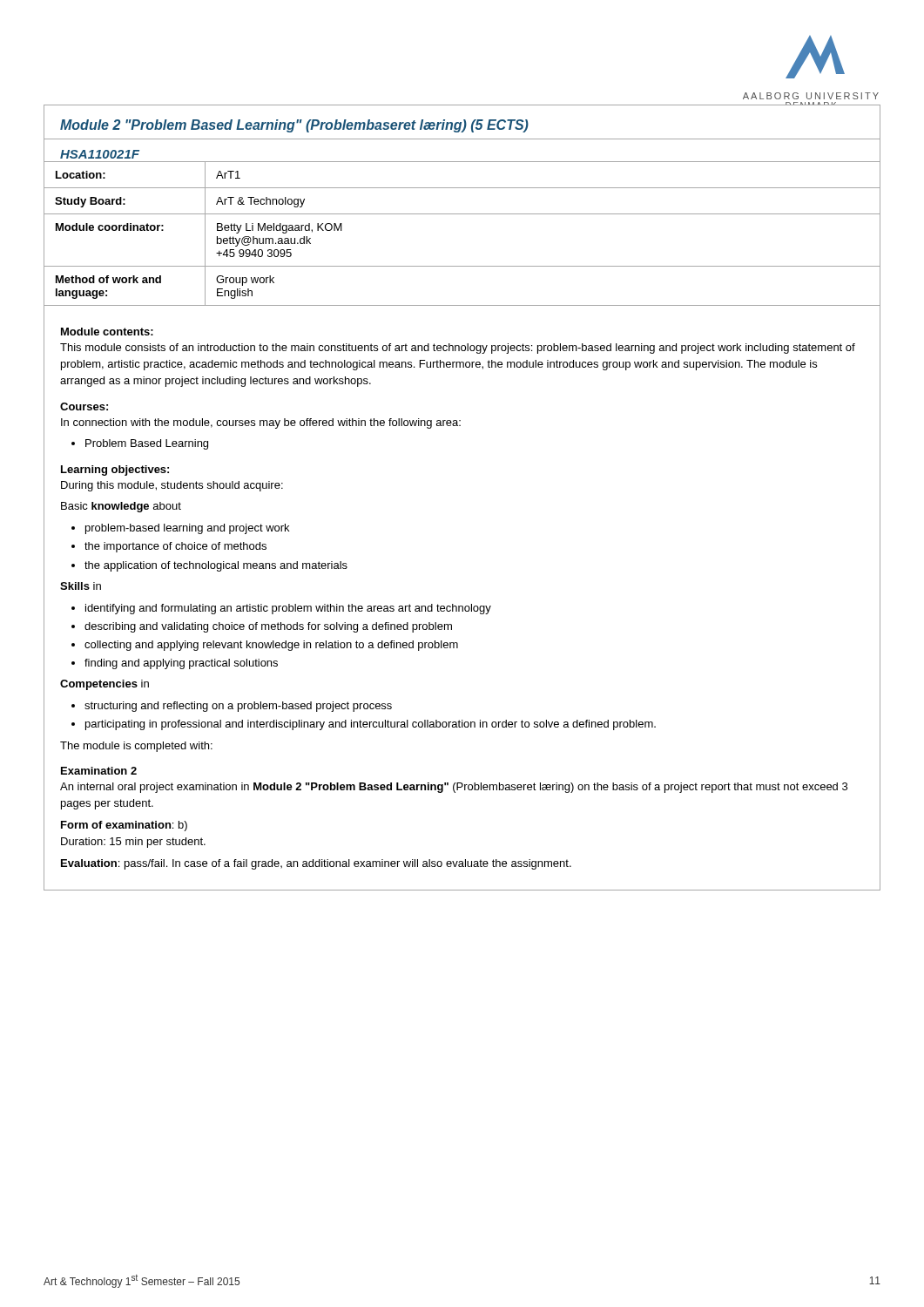Navigate to the passage starting "Learning objectives:"

(115, 469)
